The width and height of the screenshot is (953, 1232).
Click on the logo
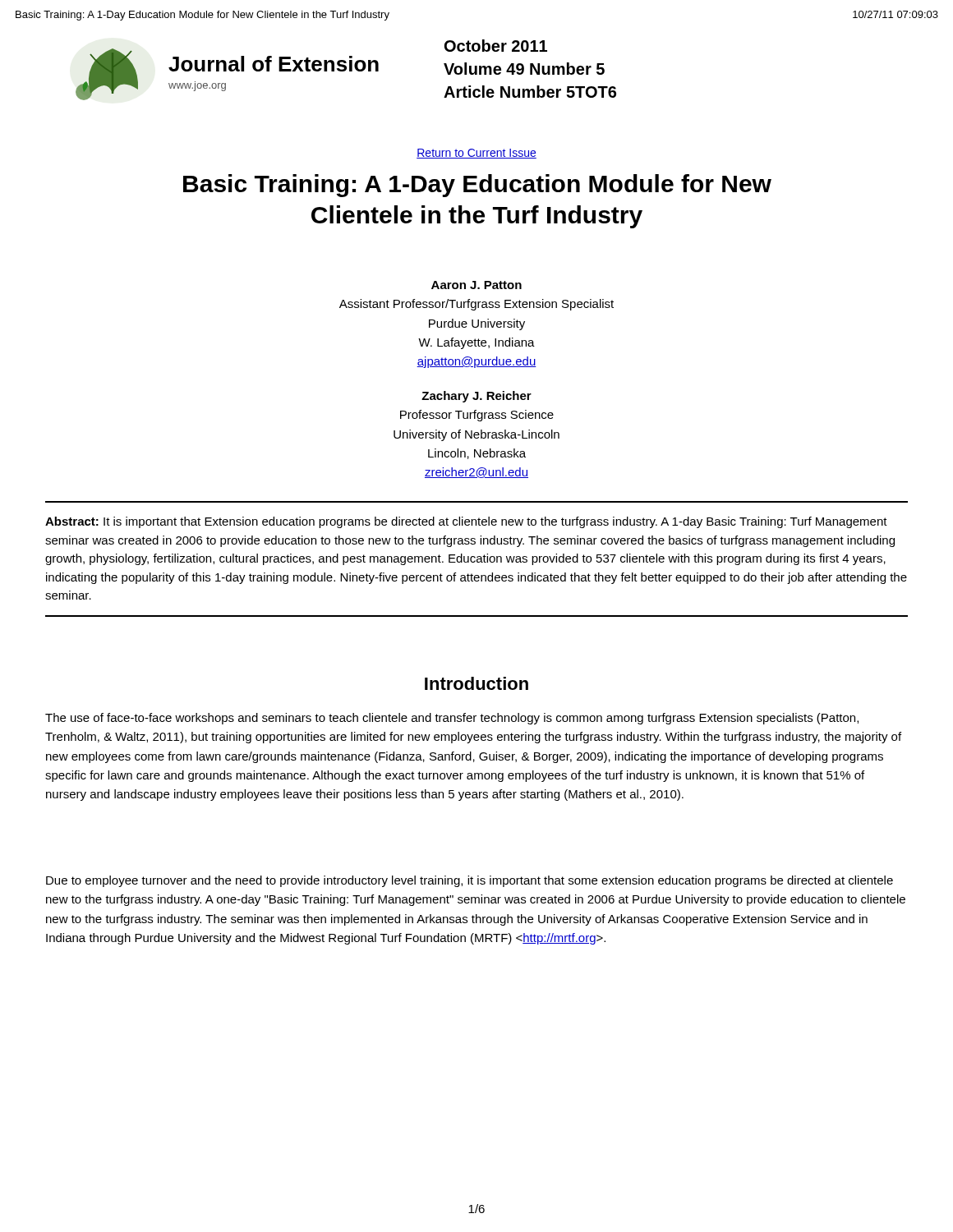(x=223, y=71)
